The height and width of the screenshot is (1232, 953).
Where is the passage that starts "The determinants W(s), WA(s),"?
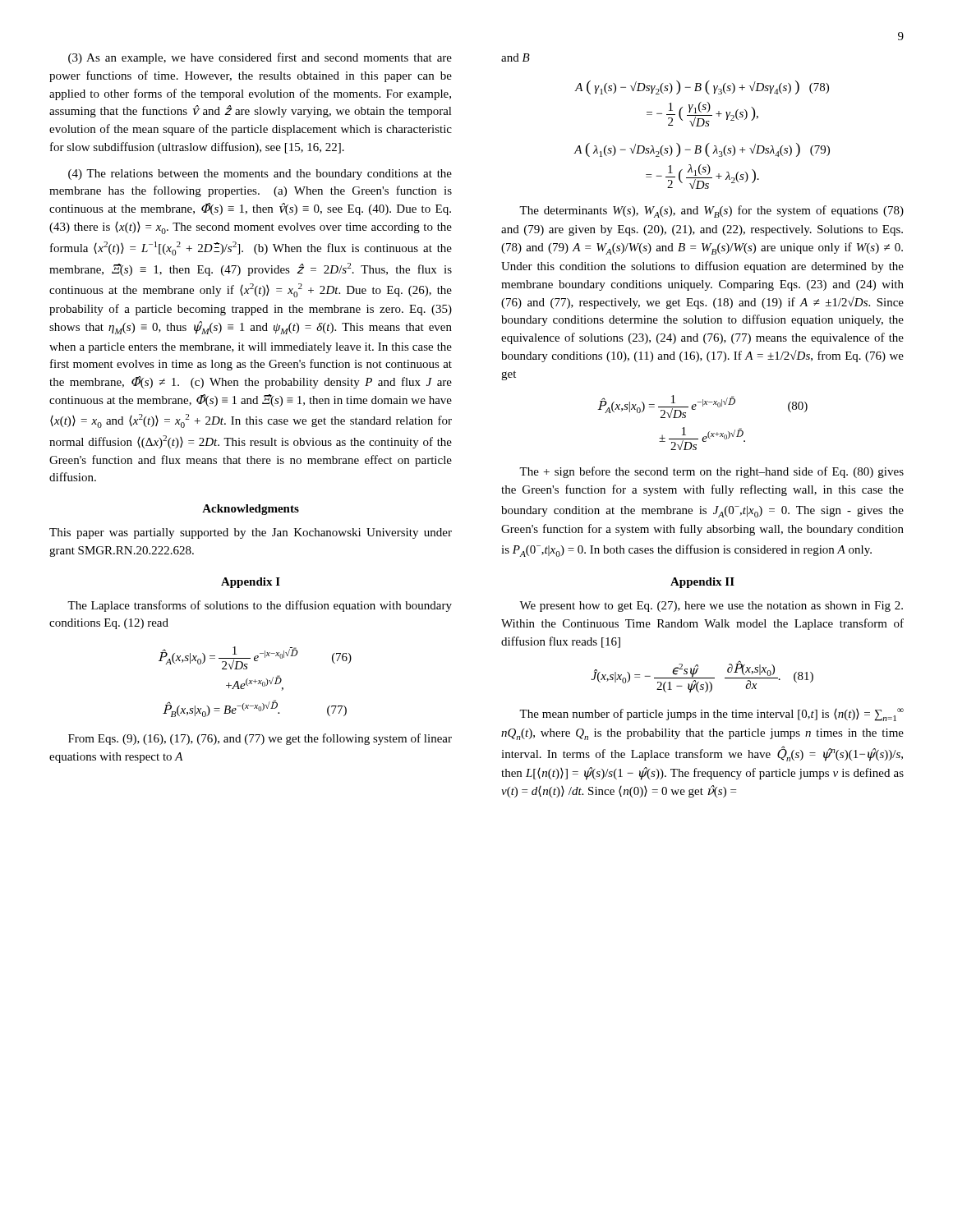point(702,292)
